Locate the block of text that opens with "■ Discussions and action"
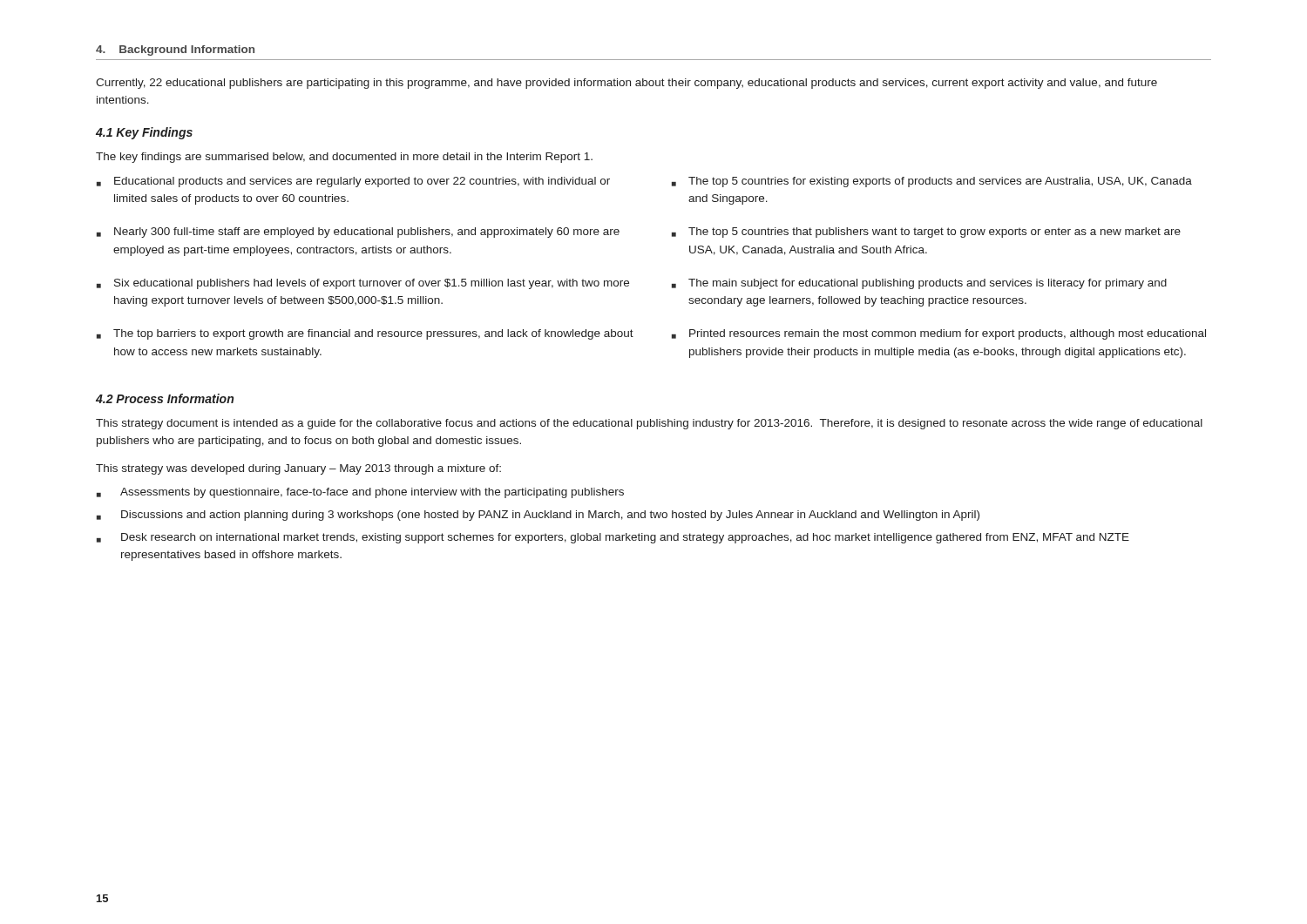The height and width of the screenshot is (924, 1307). click(654, 515)
